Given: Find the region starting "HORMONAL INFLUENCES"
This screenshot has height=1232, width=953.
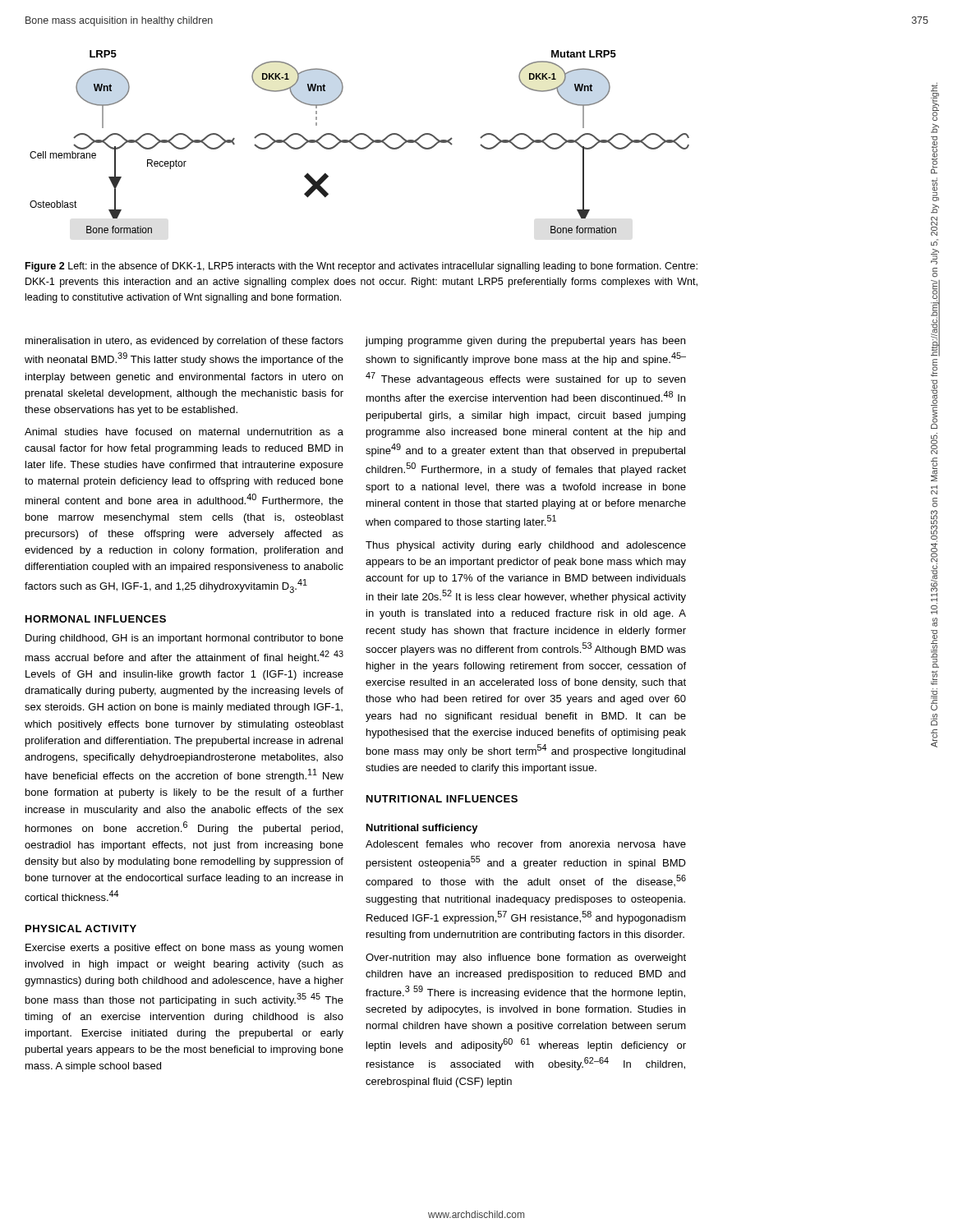Looking at the screenshot, I should pyautogui.click(x=96, y=619).
